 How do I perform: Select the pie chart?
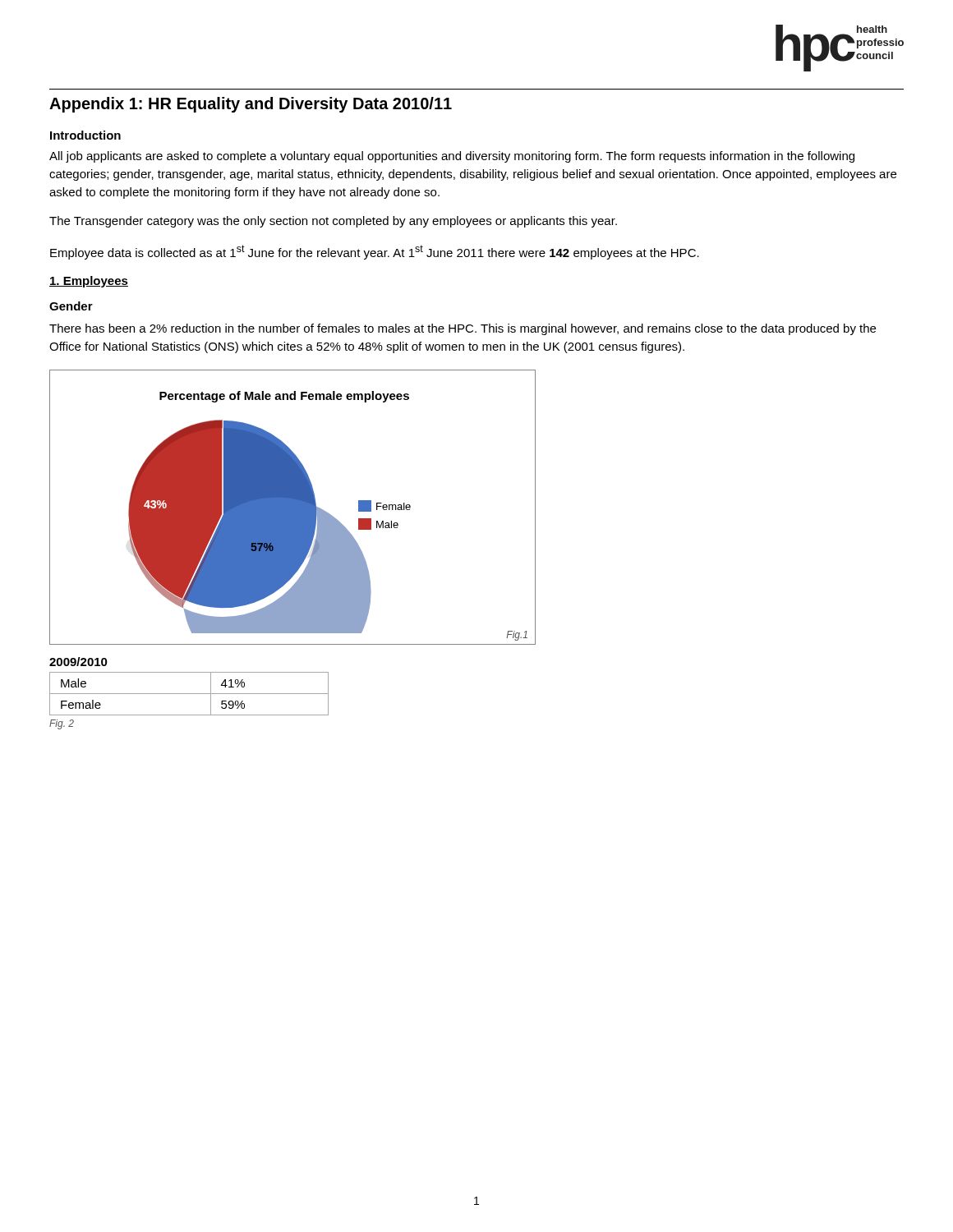[x=292, y=507]
